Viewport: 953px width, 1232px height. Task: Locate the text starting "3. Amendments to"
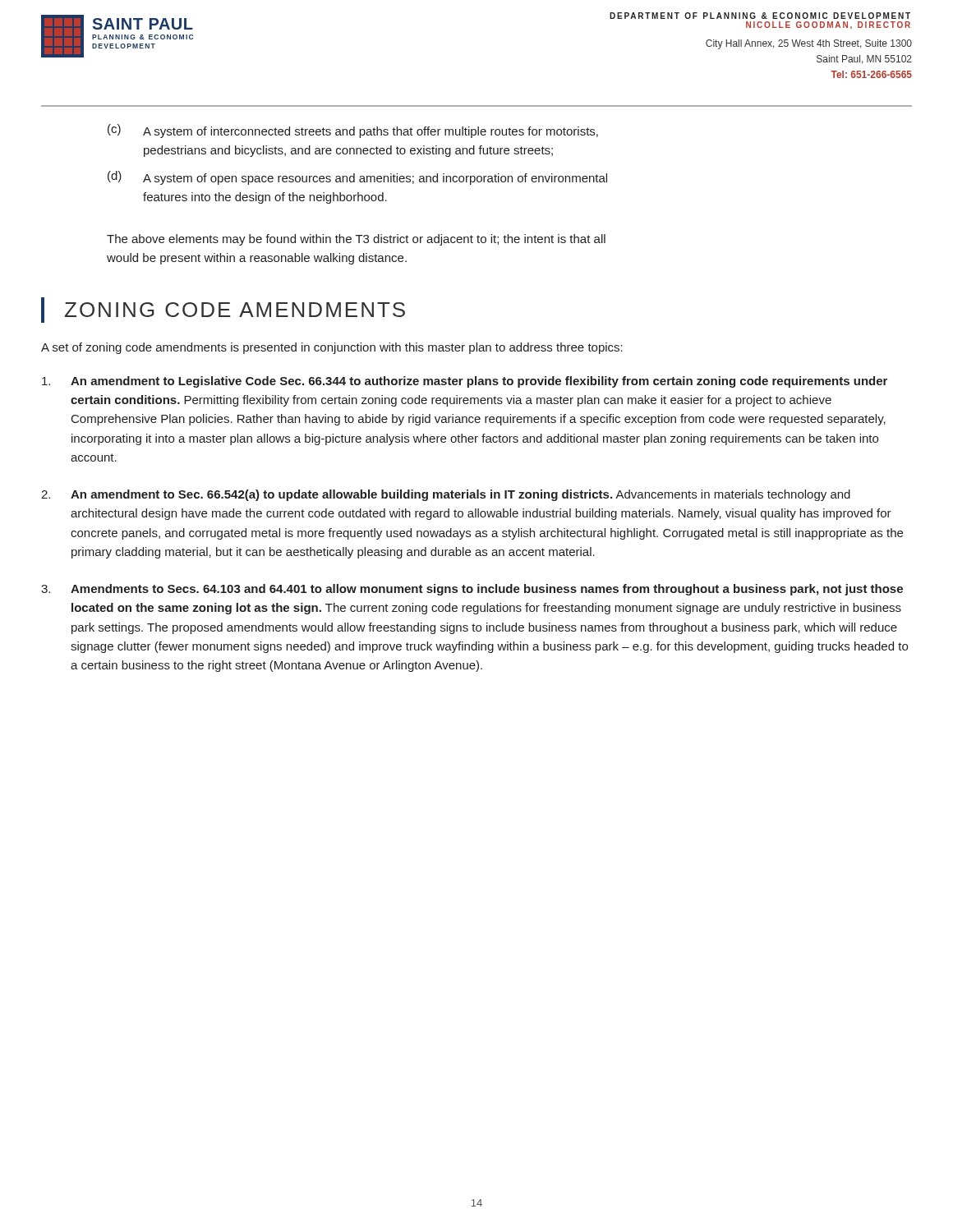pos(476,627)
